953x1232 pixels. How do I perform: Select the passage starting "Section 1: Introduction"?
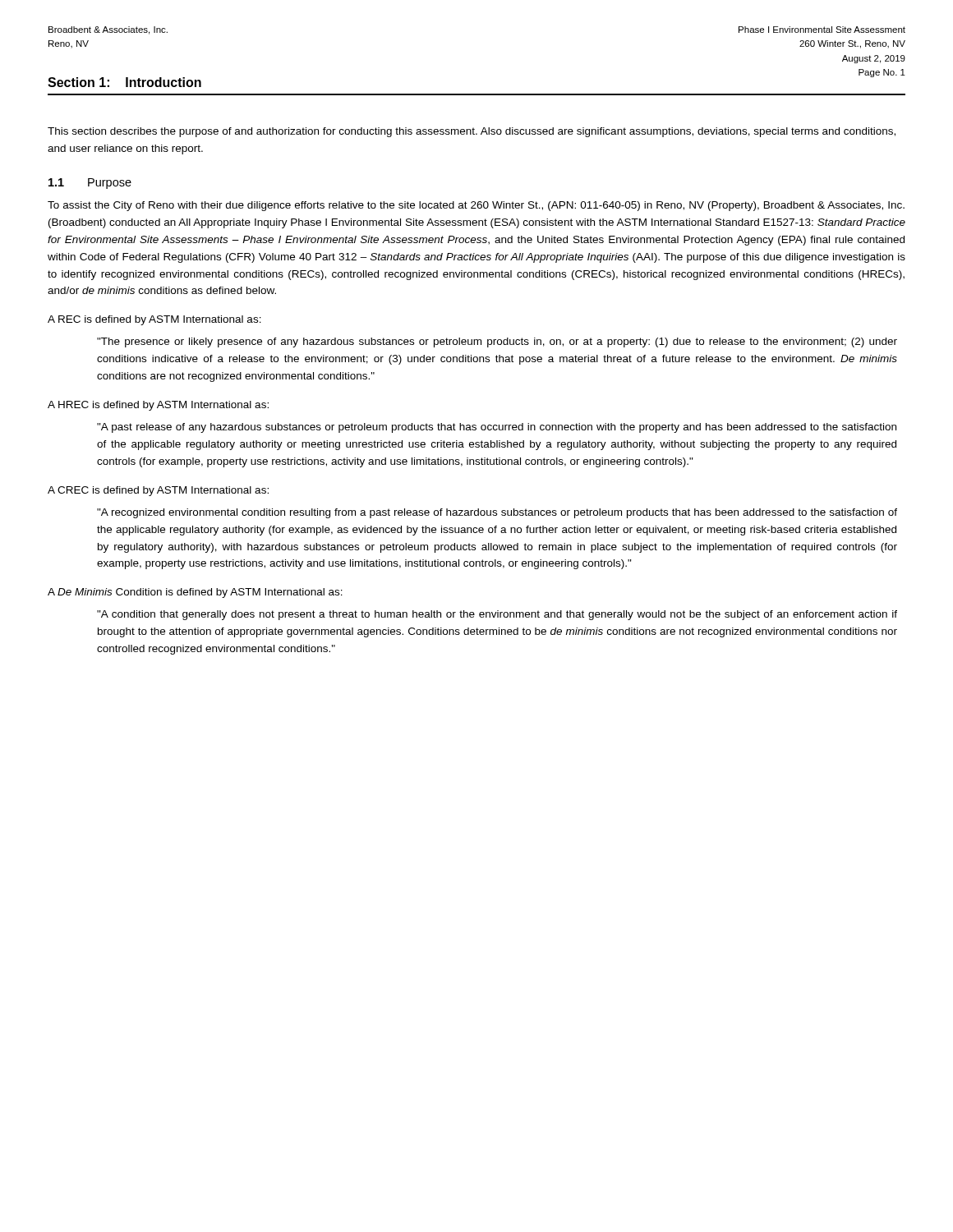(x=476, y=85)
